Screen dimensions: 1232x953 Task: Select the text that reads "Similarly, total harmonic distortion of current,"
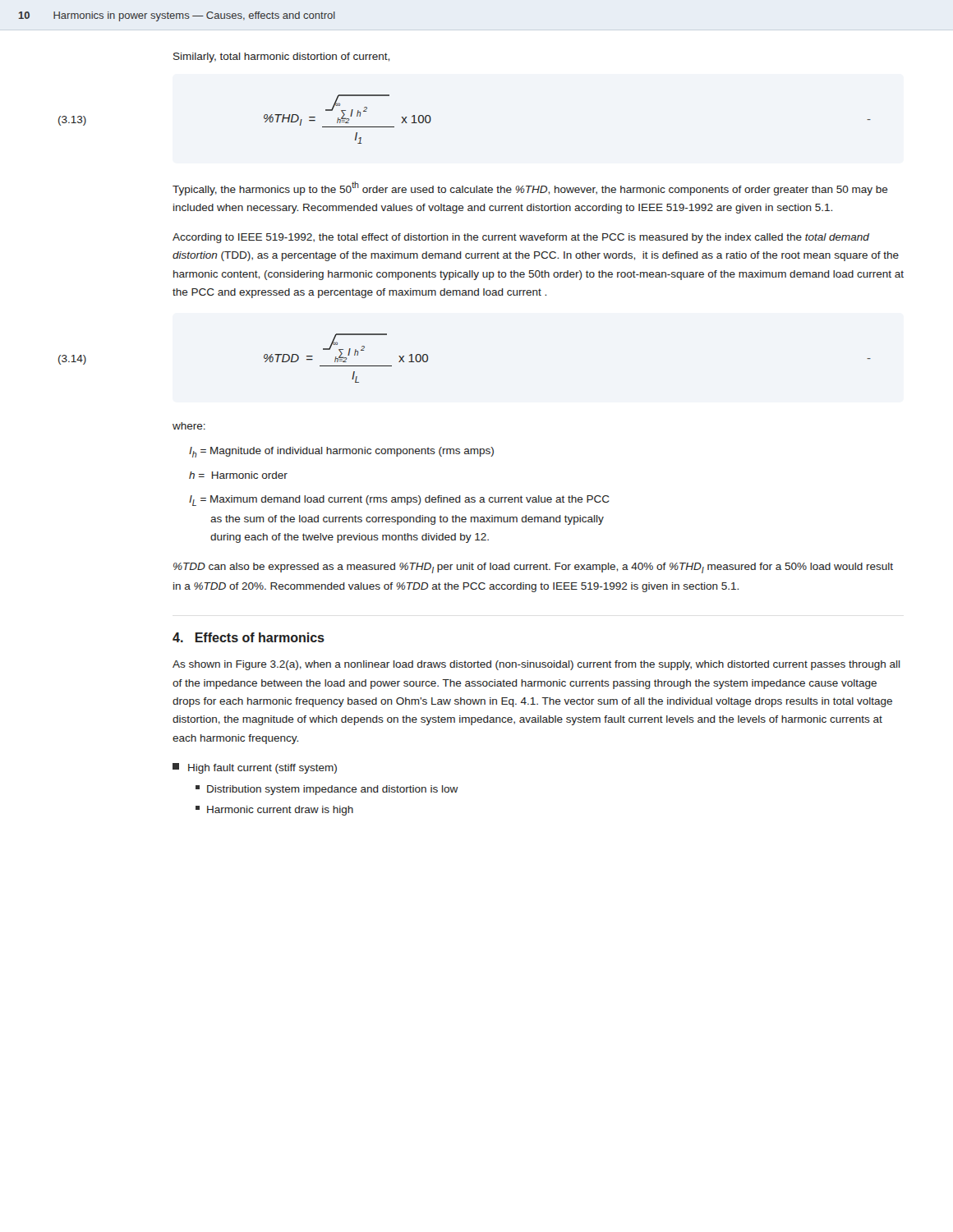[282, 56]
